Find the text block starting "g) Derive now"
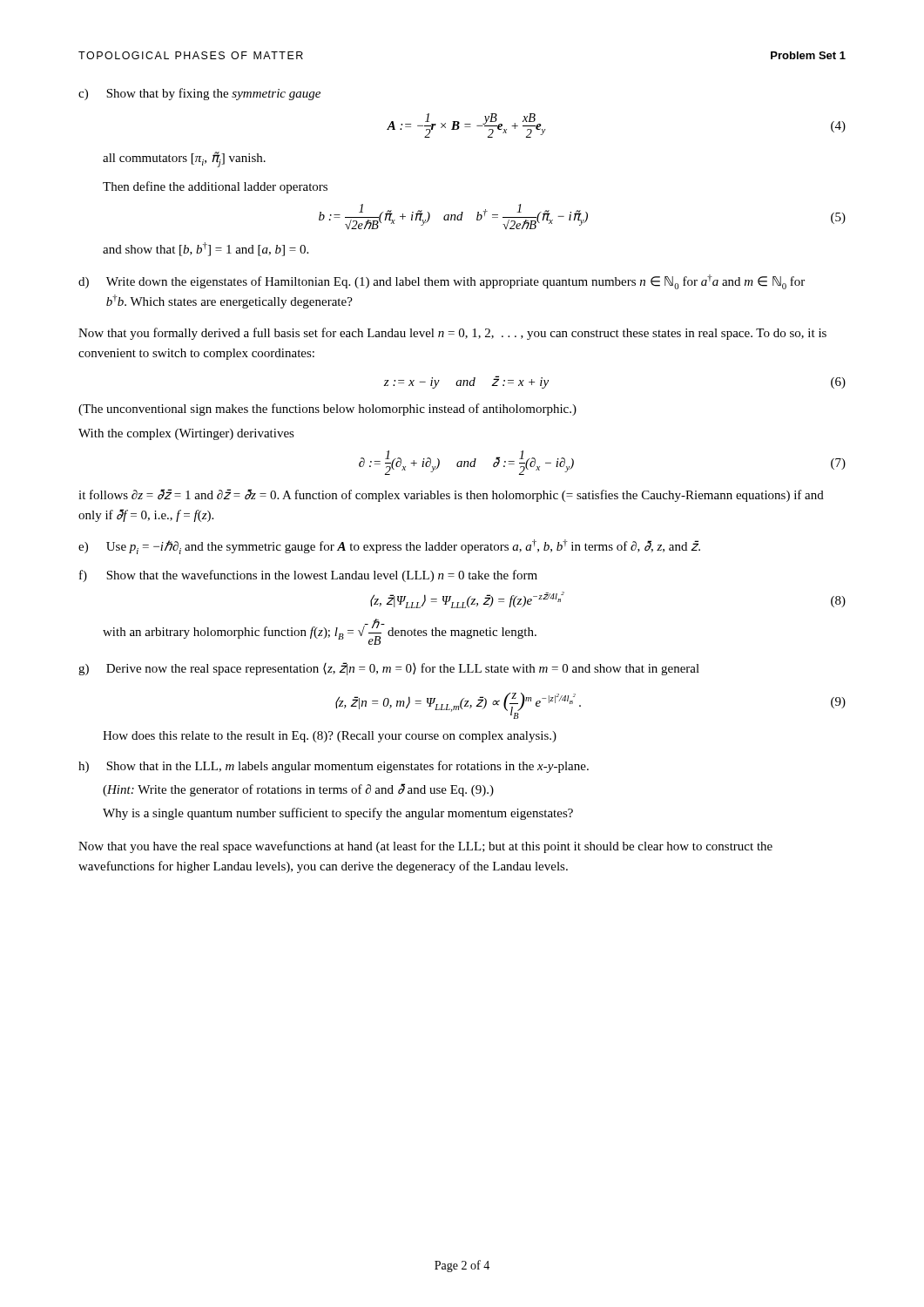Image resolution: width=924 pixels, height=1307 pixels. tap(449, 669)
